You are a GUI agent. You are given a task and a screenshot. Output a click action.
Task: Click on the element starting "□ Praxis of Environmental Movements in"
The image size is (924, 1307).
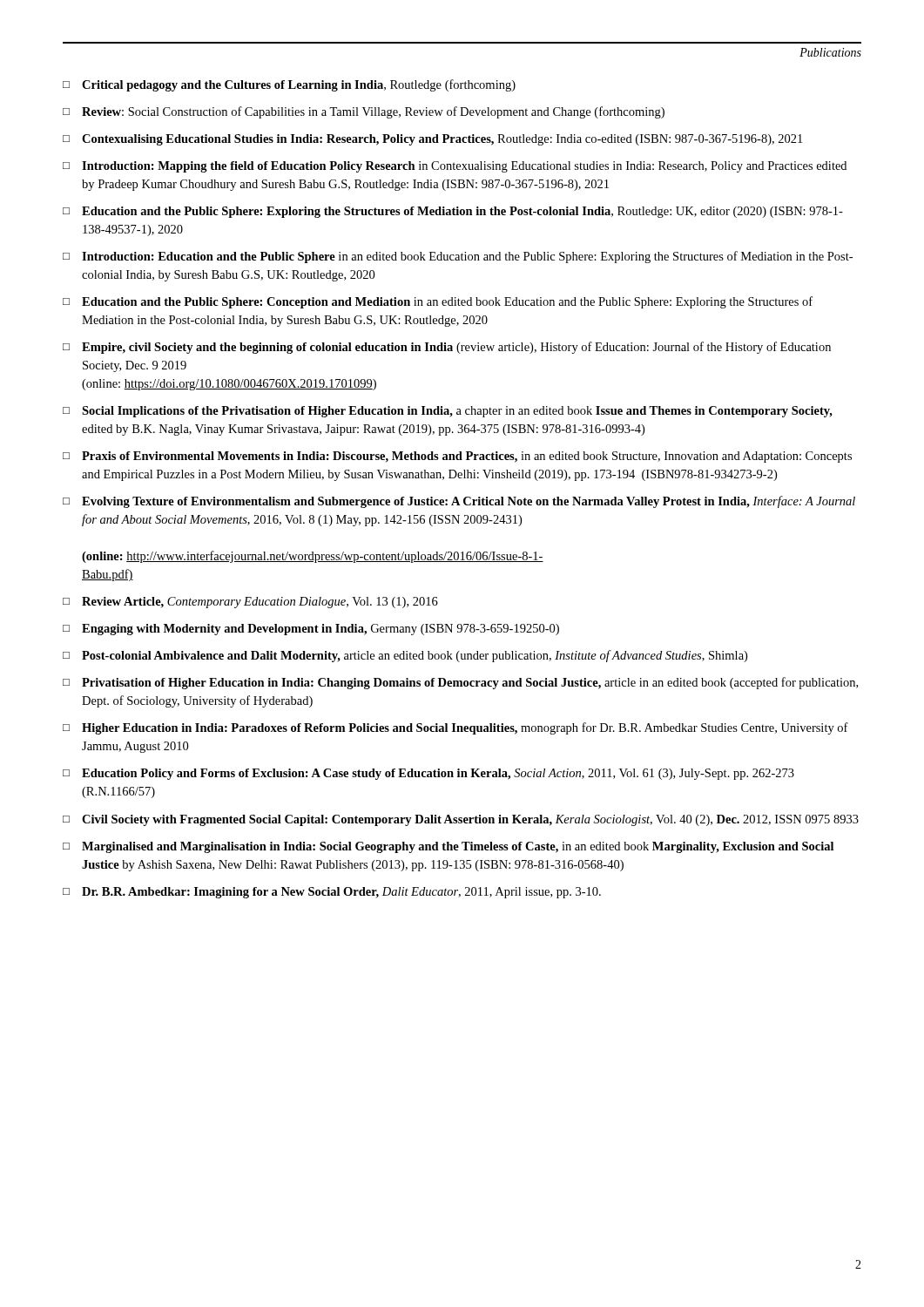click(462, 466)
